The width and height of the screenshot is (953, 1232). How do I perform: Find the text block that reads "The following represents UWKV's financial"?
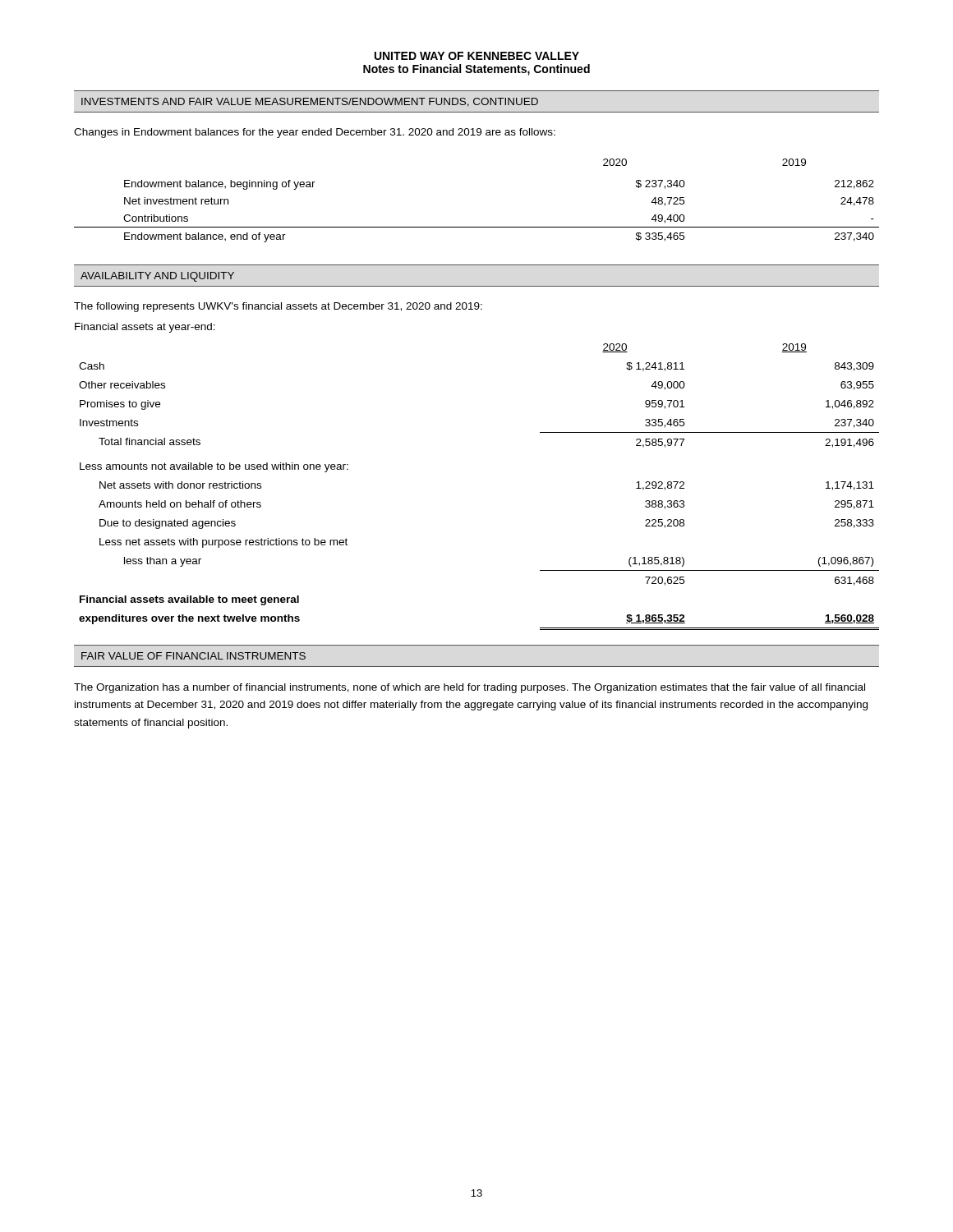pyautogui.click(x=278, y=306)
